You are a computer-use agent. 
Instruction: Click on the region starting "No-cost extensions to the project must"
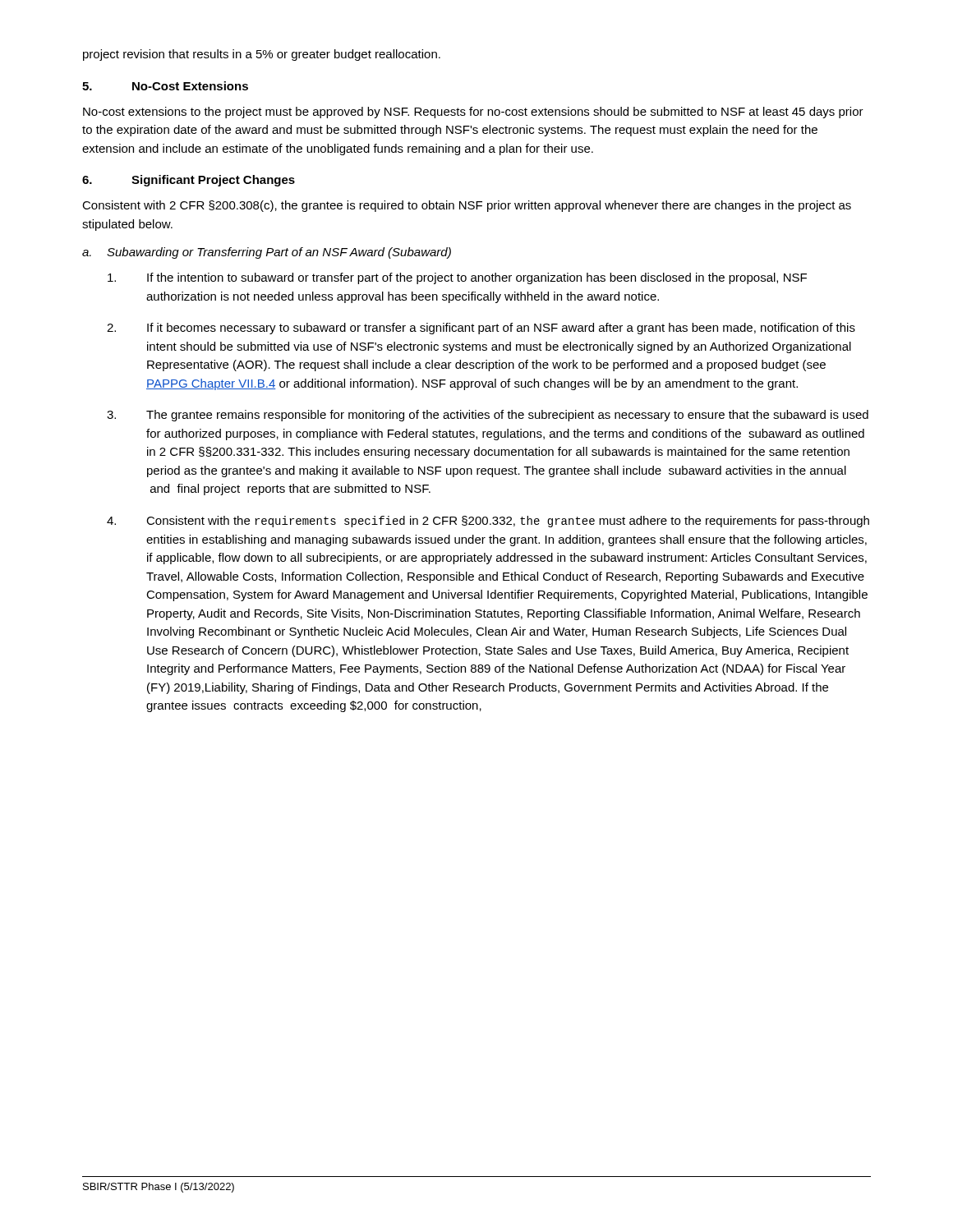(x=473, y=129)
